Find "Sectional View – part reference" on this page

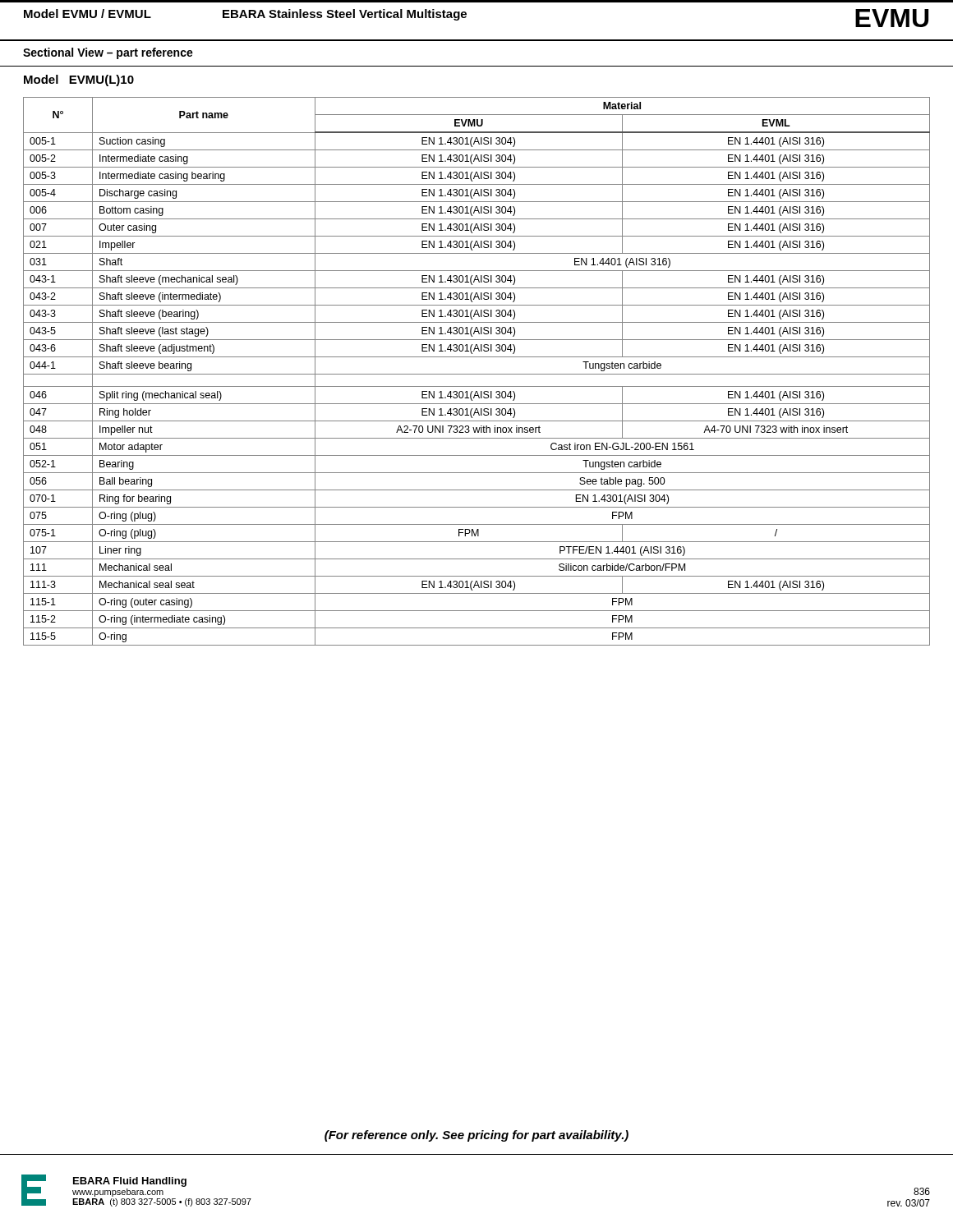108,53
